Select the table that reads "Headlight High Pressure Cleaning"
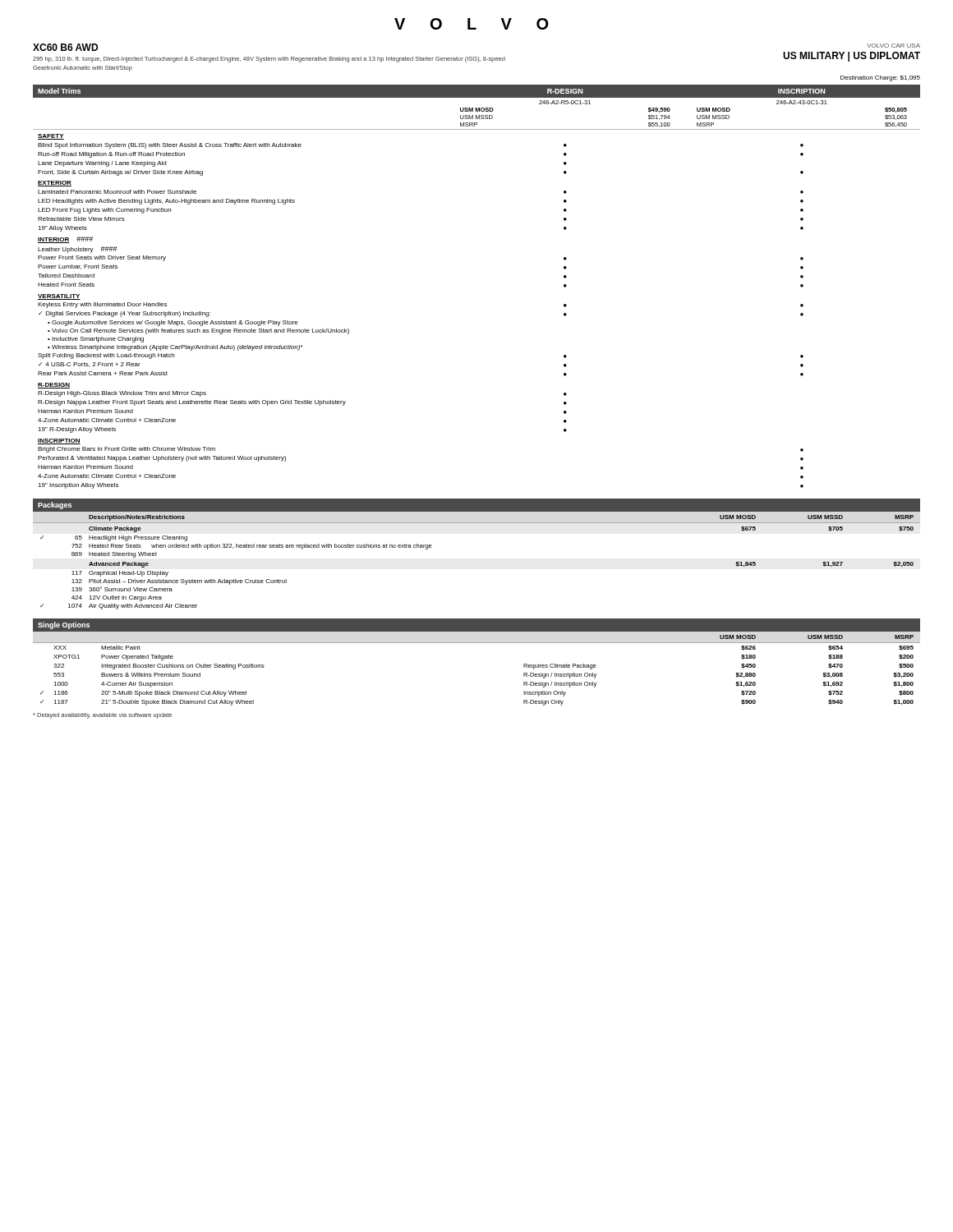 (476, 561)
